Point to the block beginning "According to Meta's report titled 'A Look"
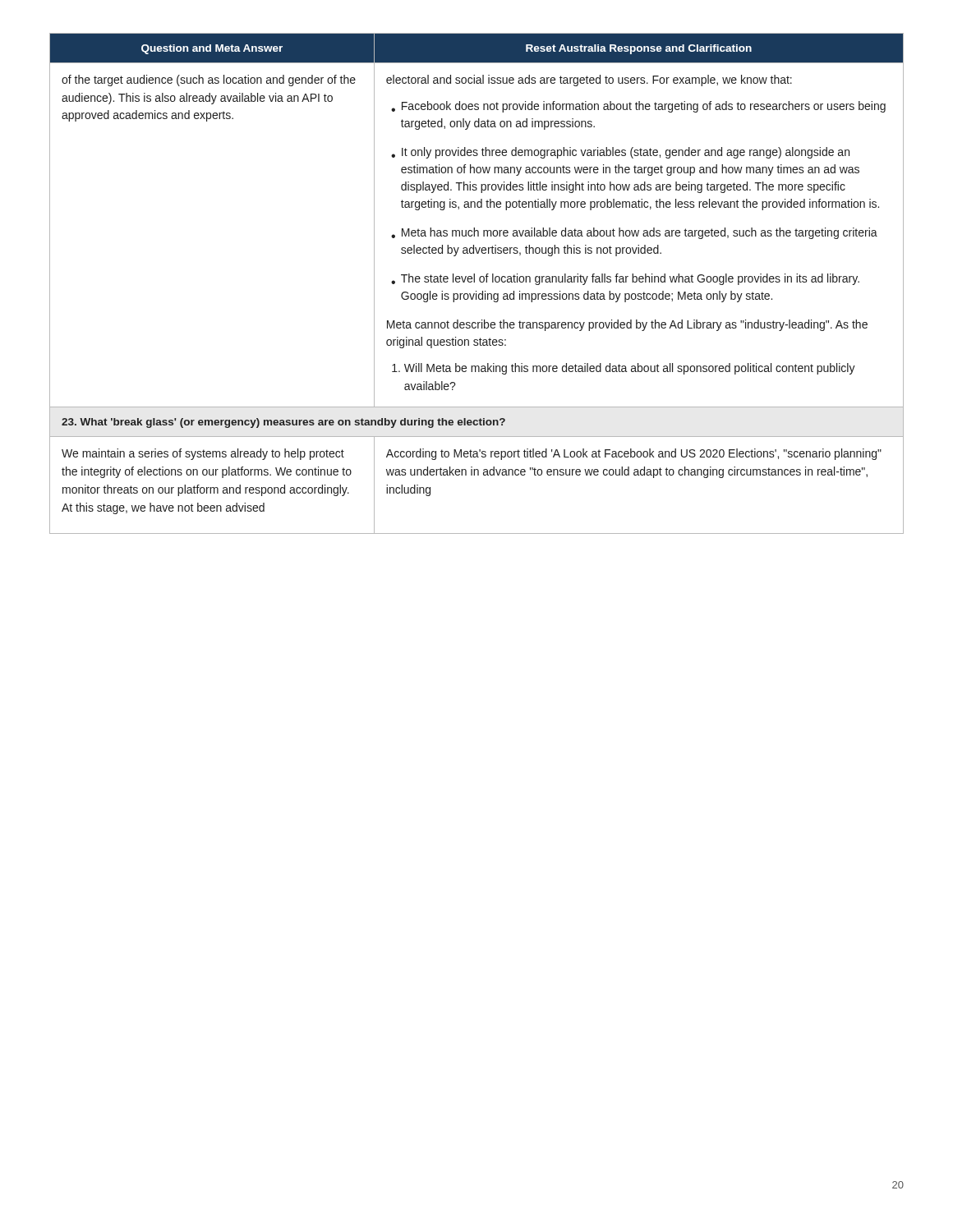This screenshot has height=1232, width=953. [x=639, y=472]
